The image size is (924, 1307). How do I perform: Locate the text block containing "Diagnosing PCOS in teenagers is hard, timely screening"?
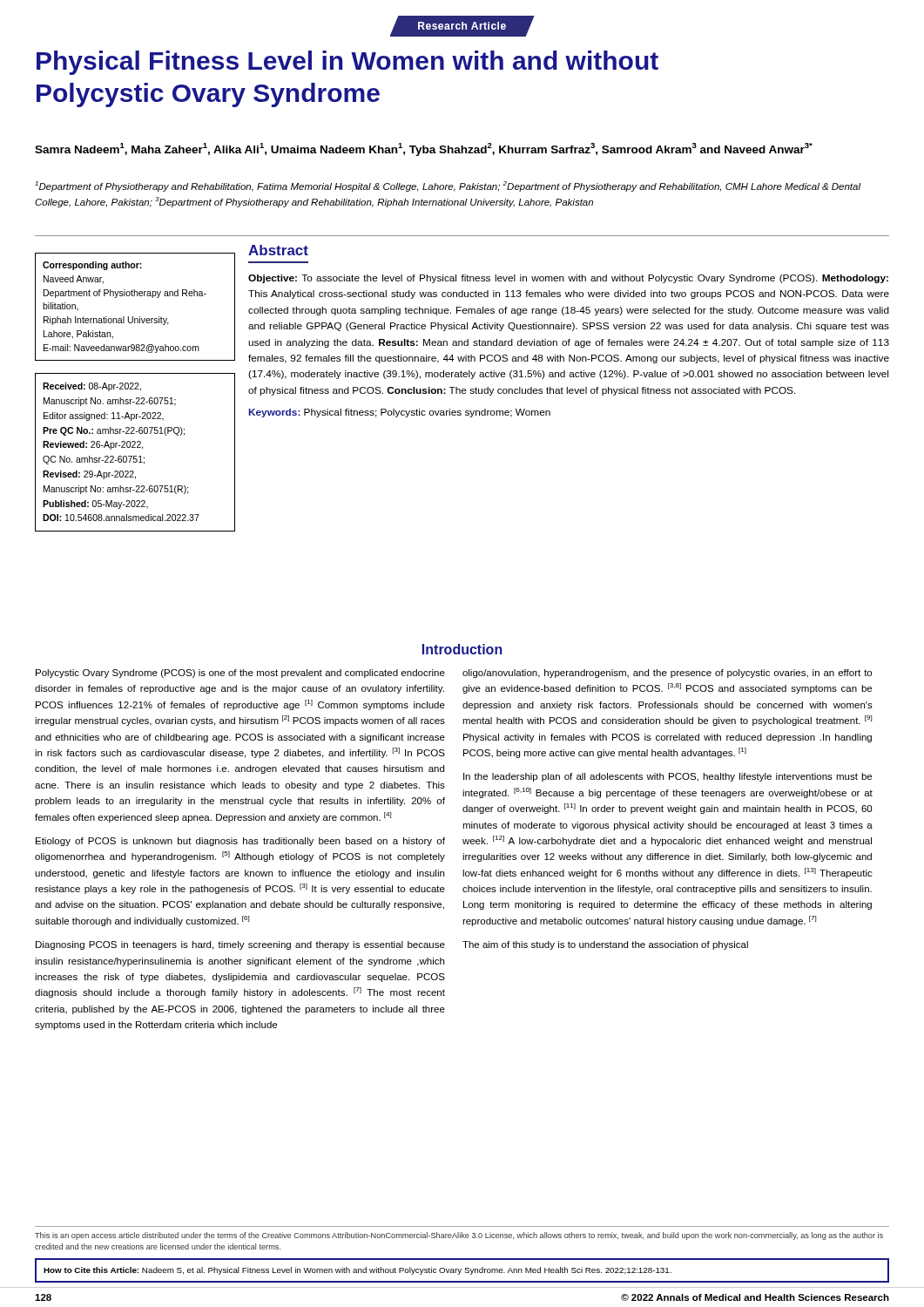pos(240,985)
